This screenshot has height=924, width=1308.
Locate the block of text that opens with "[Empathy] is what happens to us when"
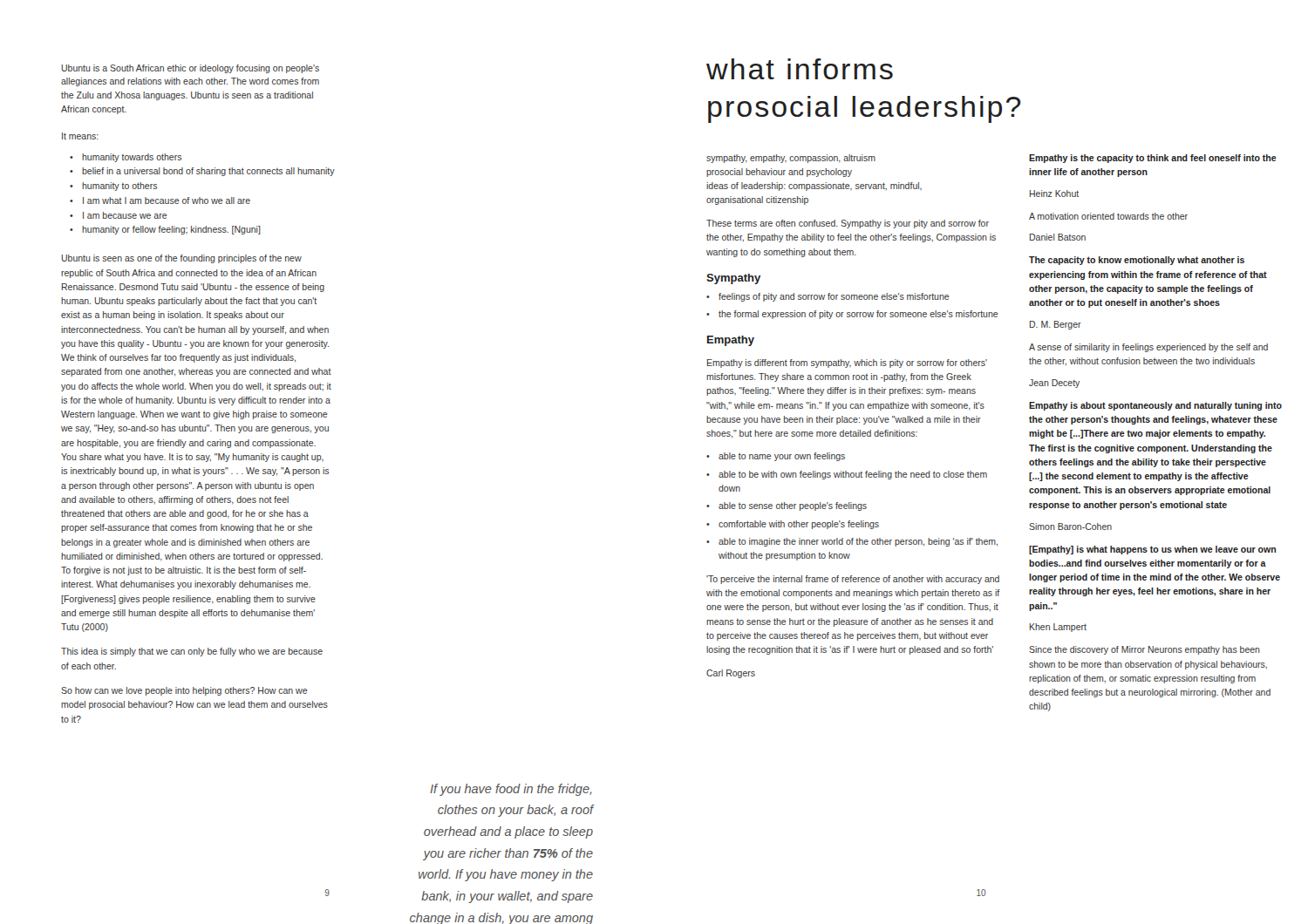1155,587
